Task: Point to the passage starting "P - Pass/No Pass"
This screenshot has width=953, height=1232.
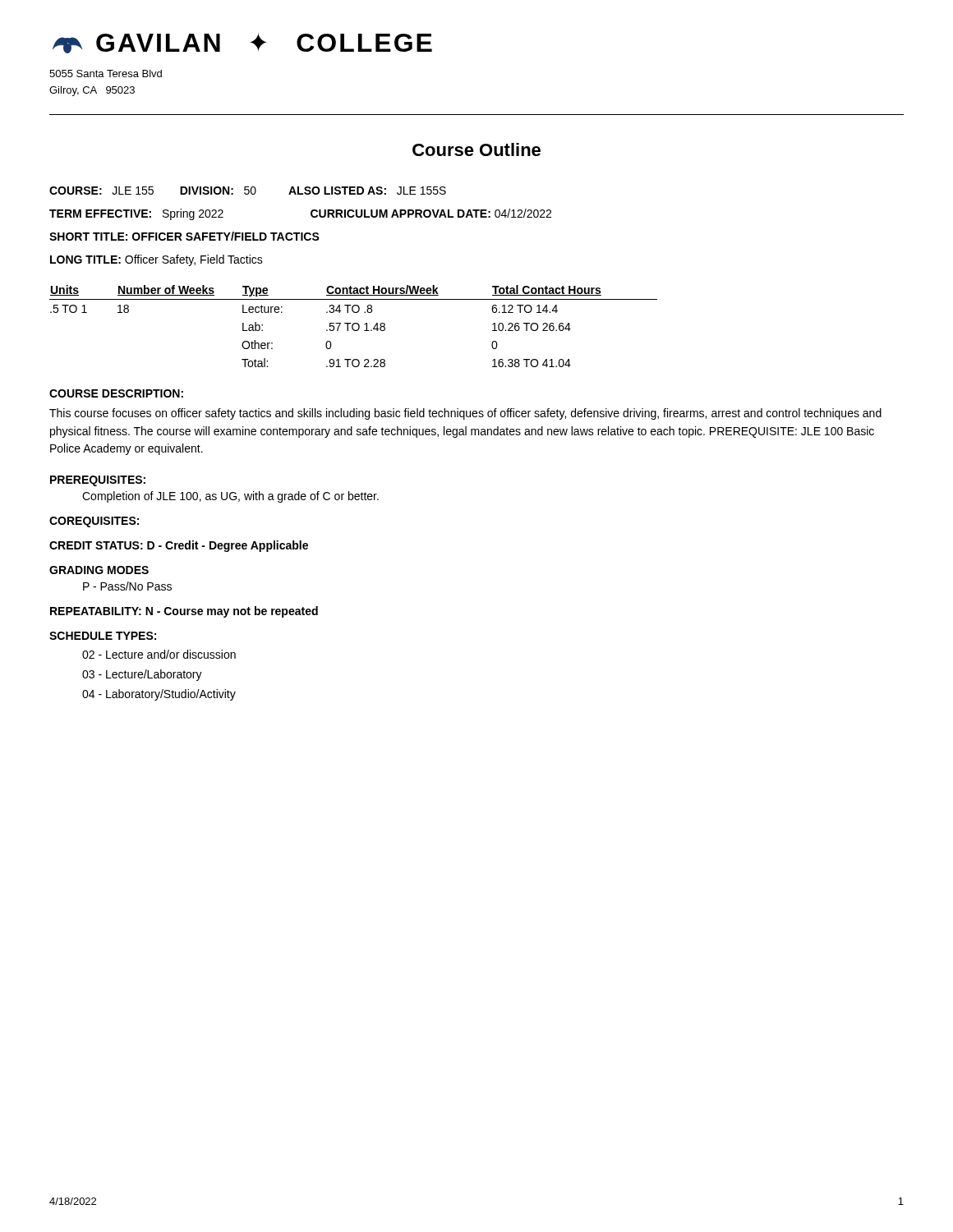Action: click(x=127, y=586)
